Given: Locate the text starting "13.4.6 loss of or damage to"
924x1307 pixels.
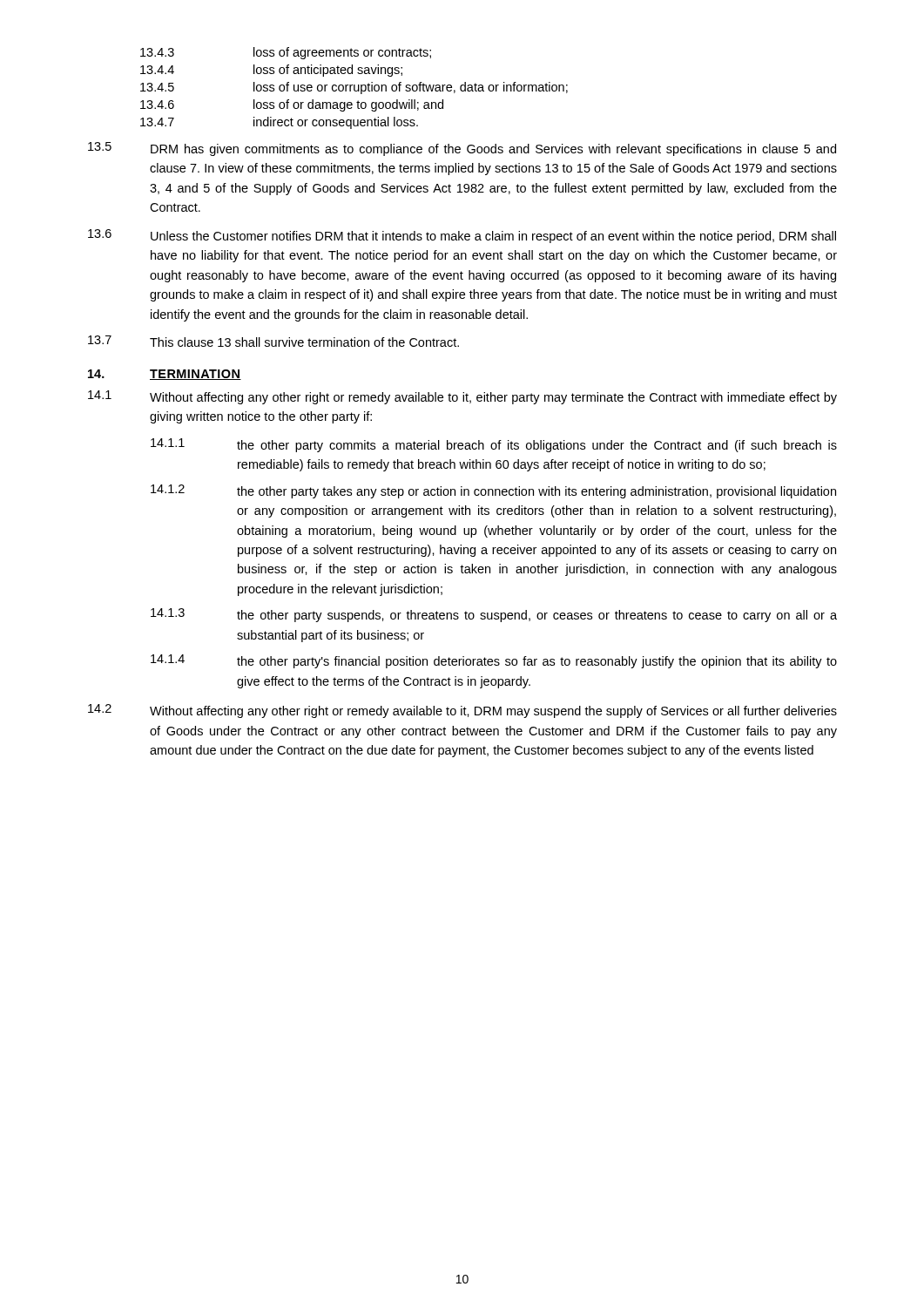Looking at the screenshot, I should [292, 105].
